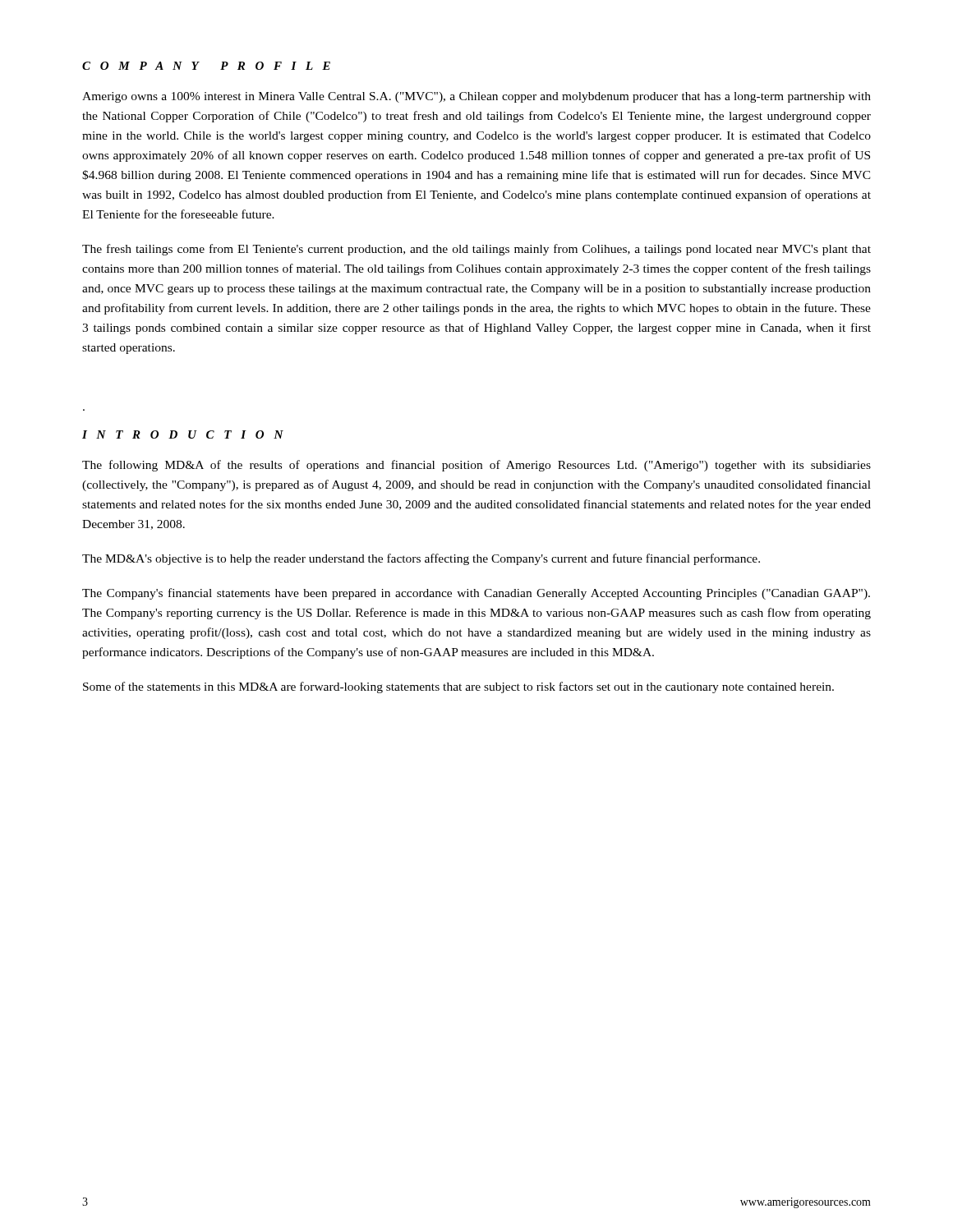
Task: Click on the passage starting "Amerigo owns a 100% interest"
Action: pos(476,155)
